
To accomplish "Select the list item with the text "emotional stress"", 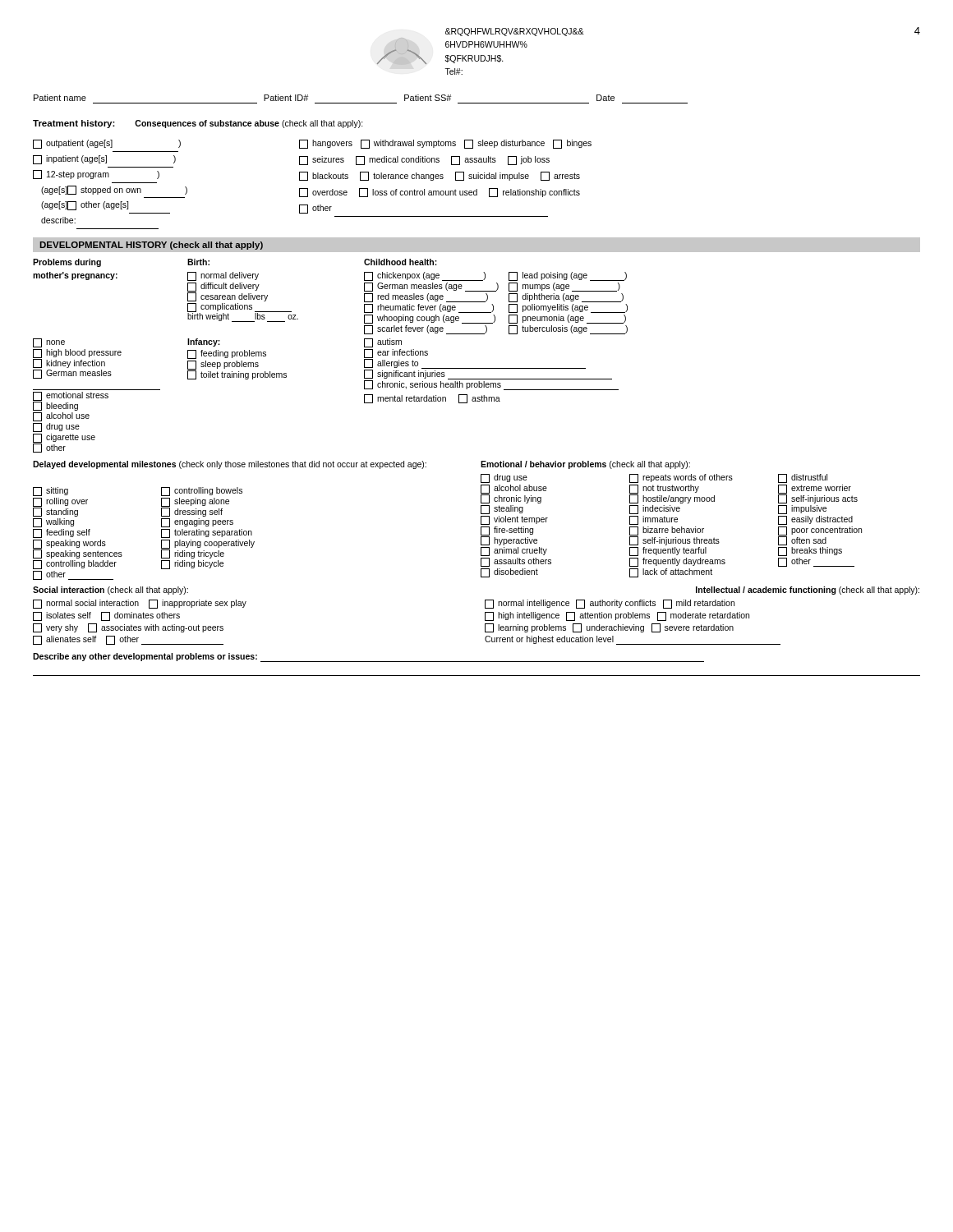I will 71,395.
